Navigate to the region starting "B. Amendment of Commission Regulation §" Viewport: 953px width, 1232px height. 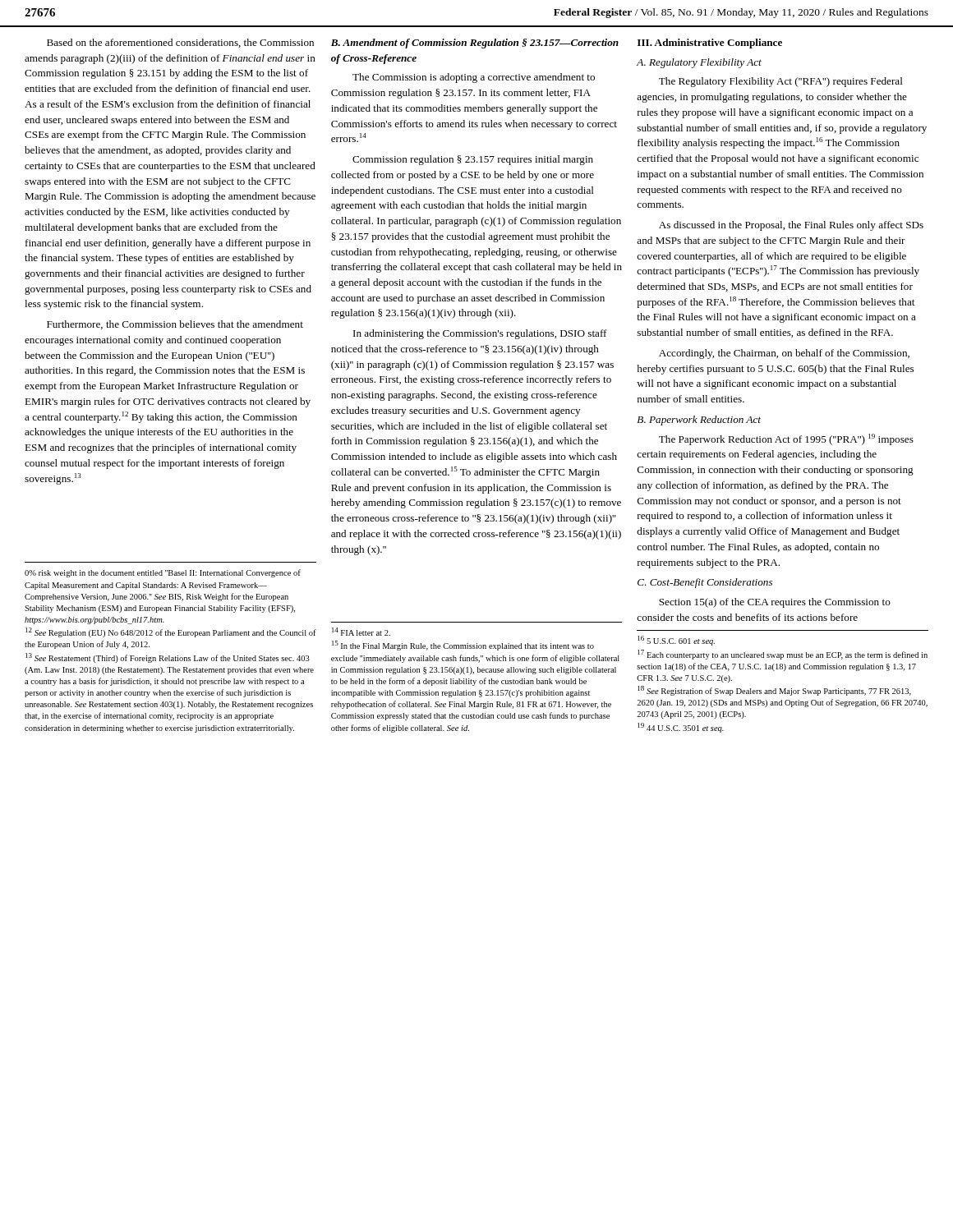(475, 50)
